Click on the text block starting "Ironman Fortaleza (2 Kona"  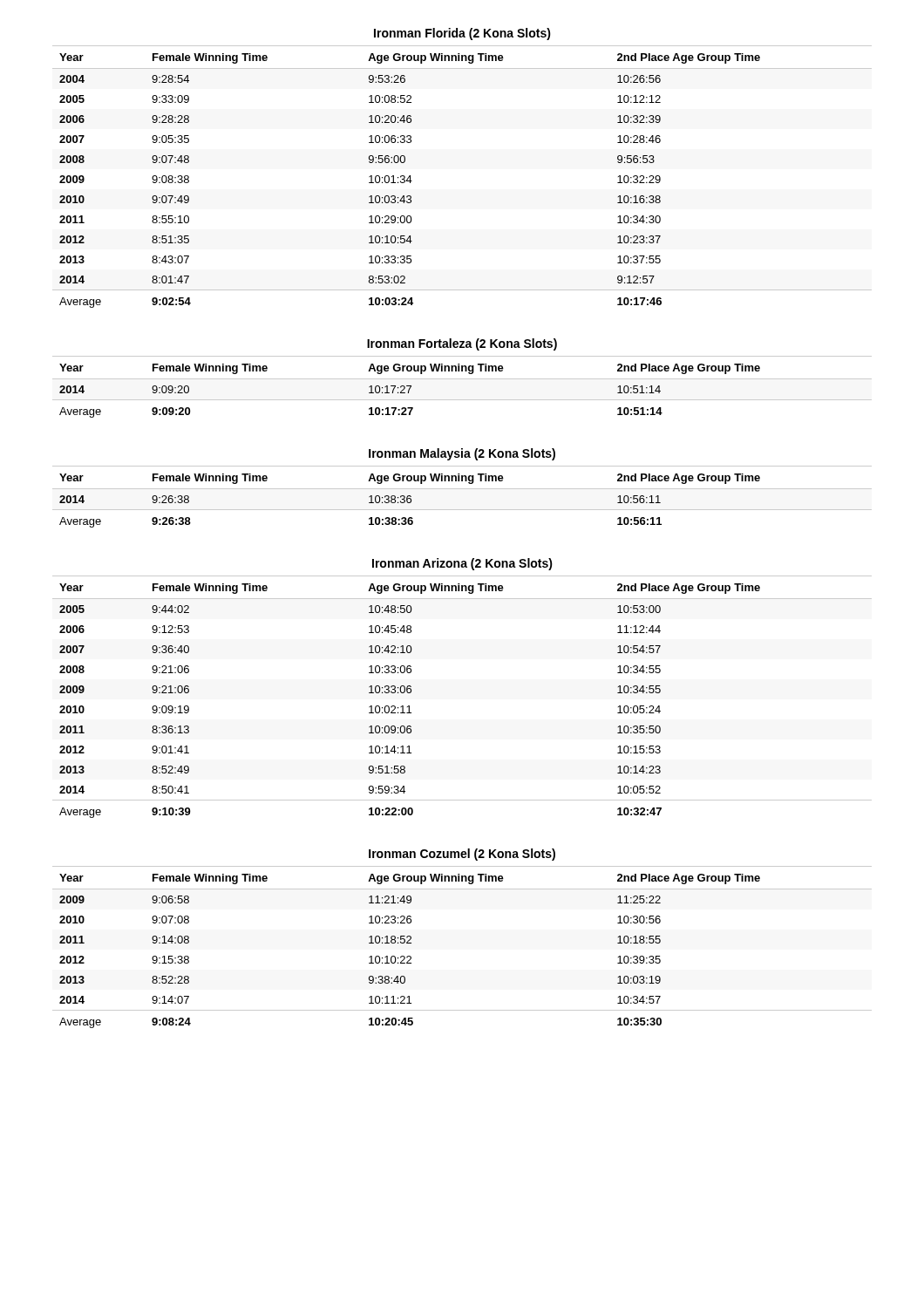[x=462, y=344]
